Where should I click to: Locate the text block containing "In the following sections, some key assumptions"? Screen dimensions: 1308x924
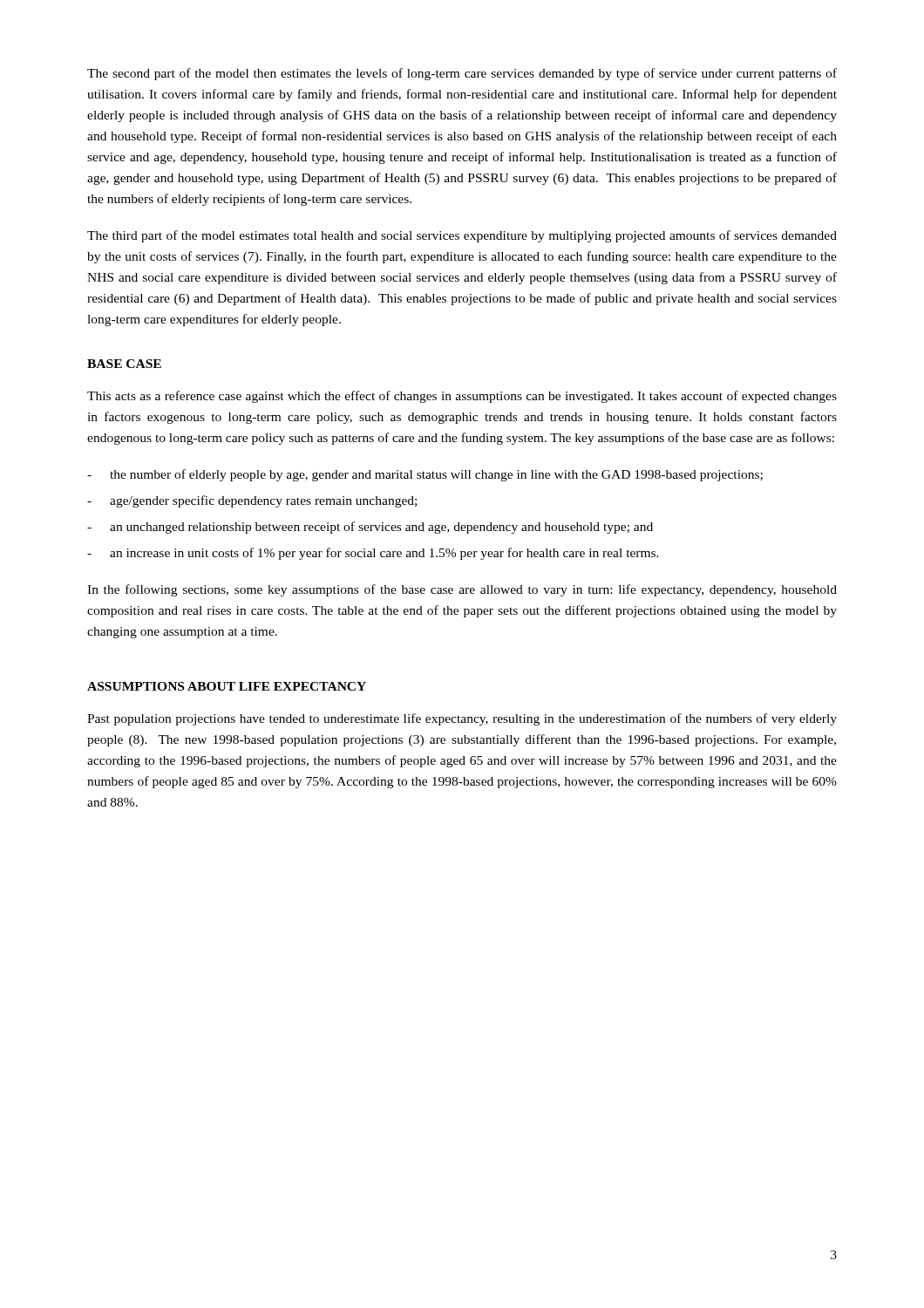coord(462,610)
